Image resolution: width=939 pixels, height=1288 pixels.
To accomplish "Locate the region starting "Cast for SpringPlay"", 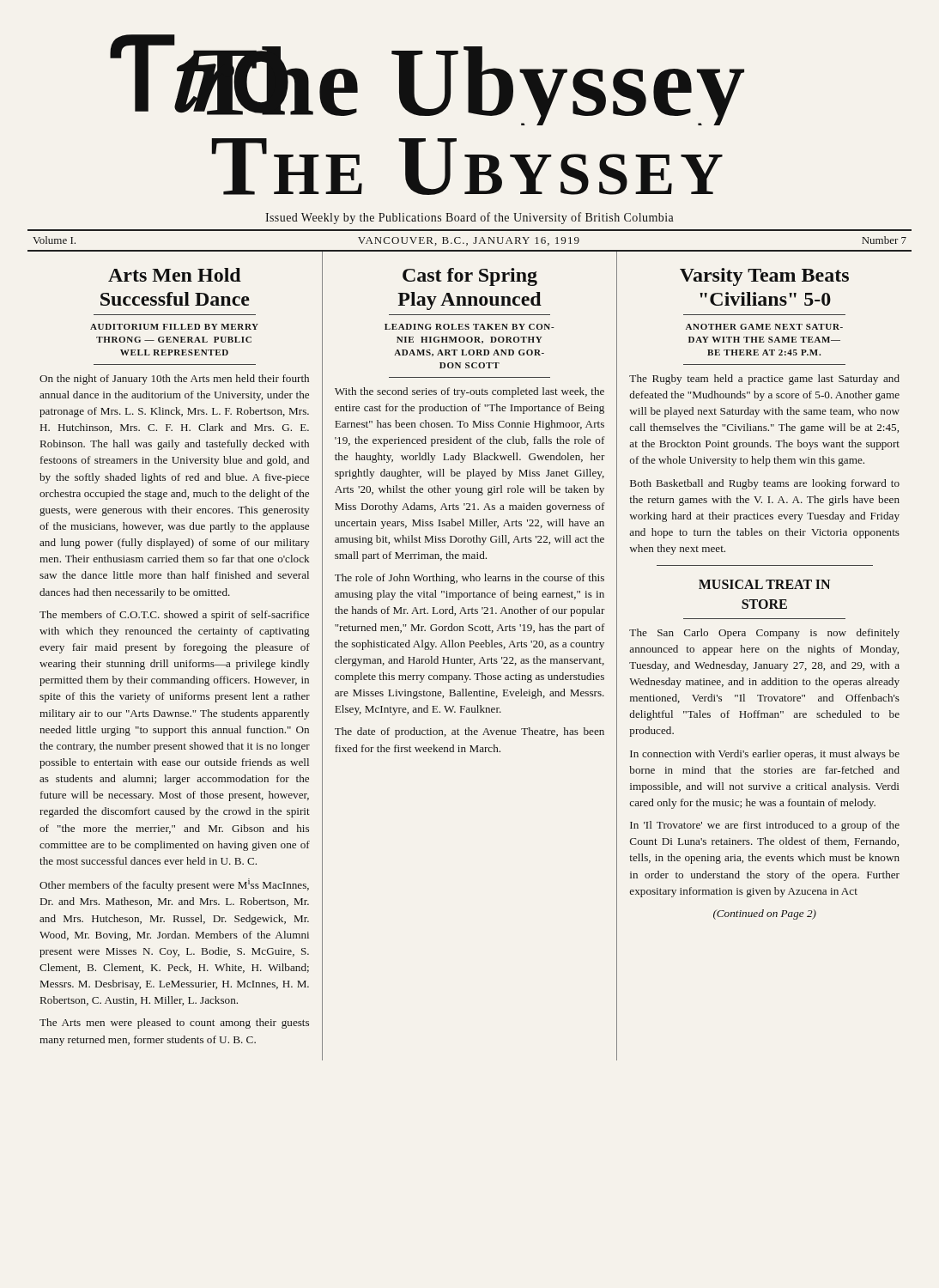I will [x=470, y=287].
